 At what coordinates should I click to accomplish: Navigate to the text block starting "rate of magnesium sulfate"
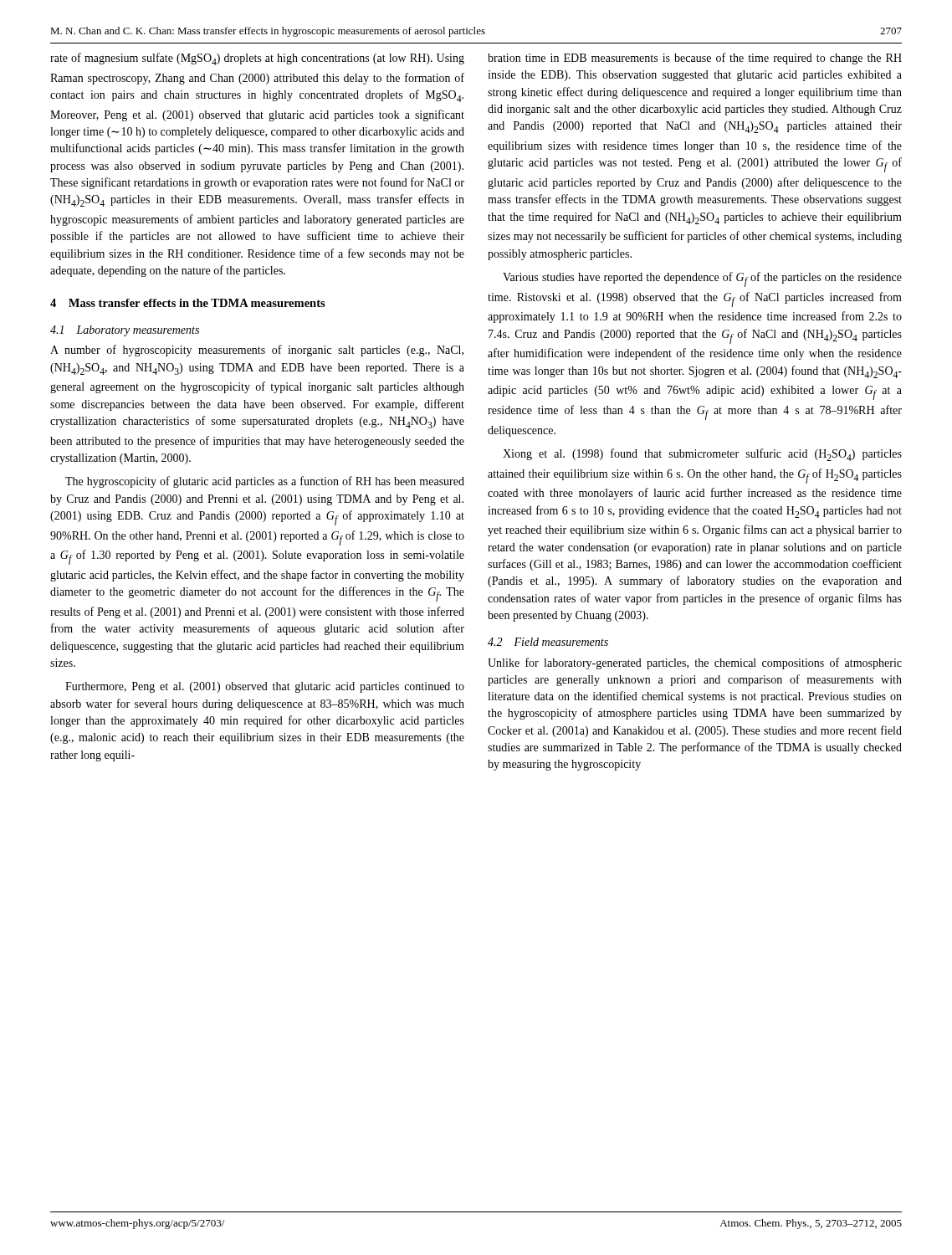click(257, 165)
